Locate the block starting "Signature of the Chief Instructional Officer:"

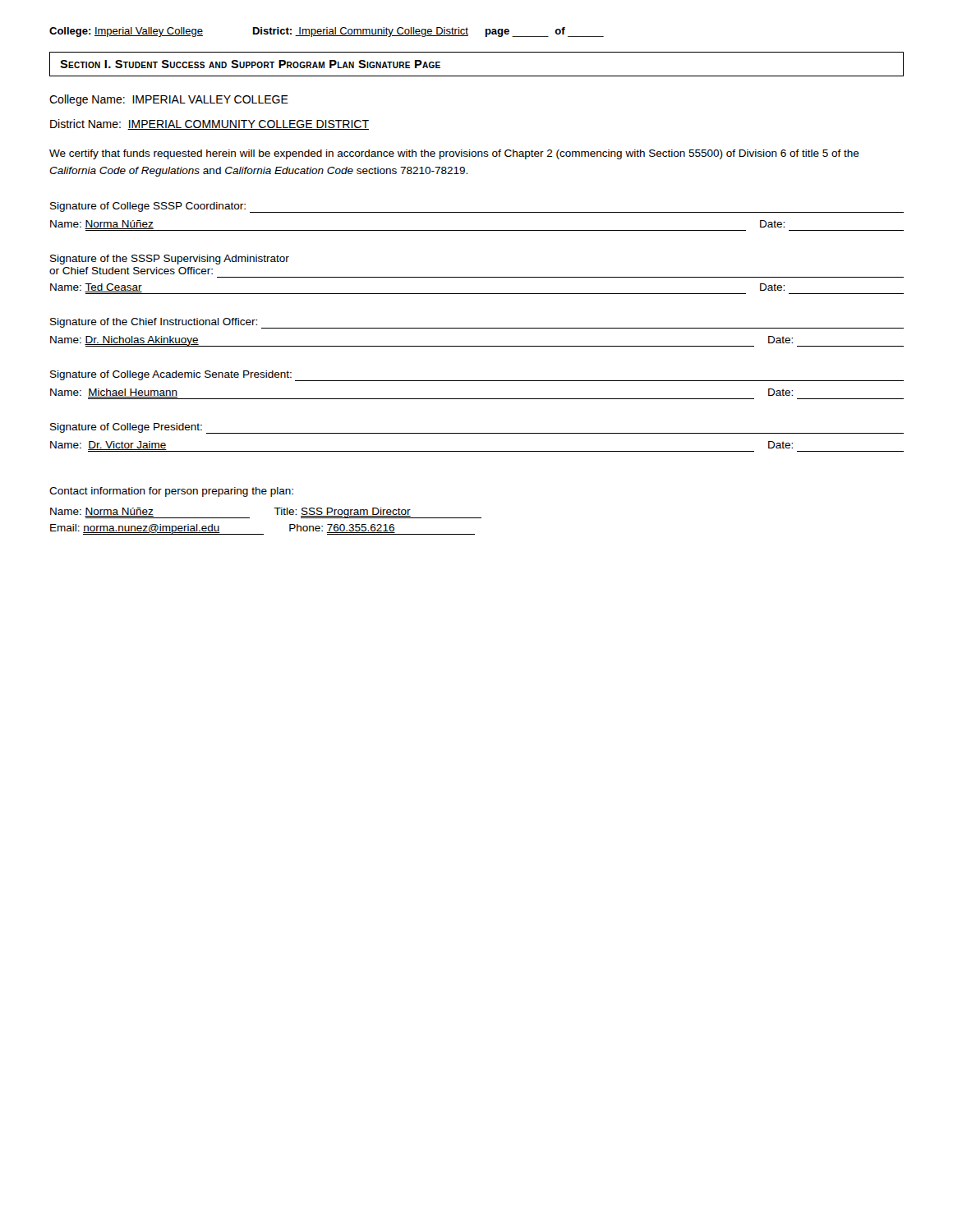[476, 322]
